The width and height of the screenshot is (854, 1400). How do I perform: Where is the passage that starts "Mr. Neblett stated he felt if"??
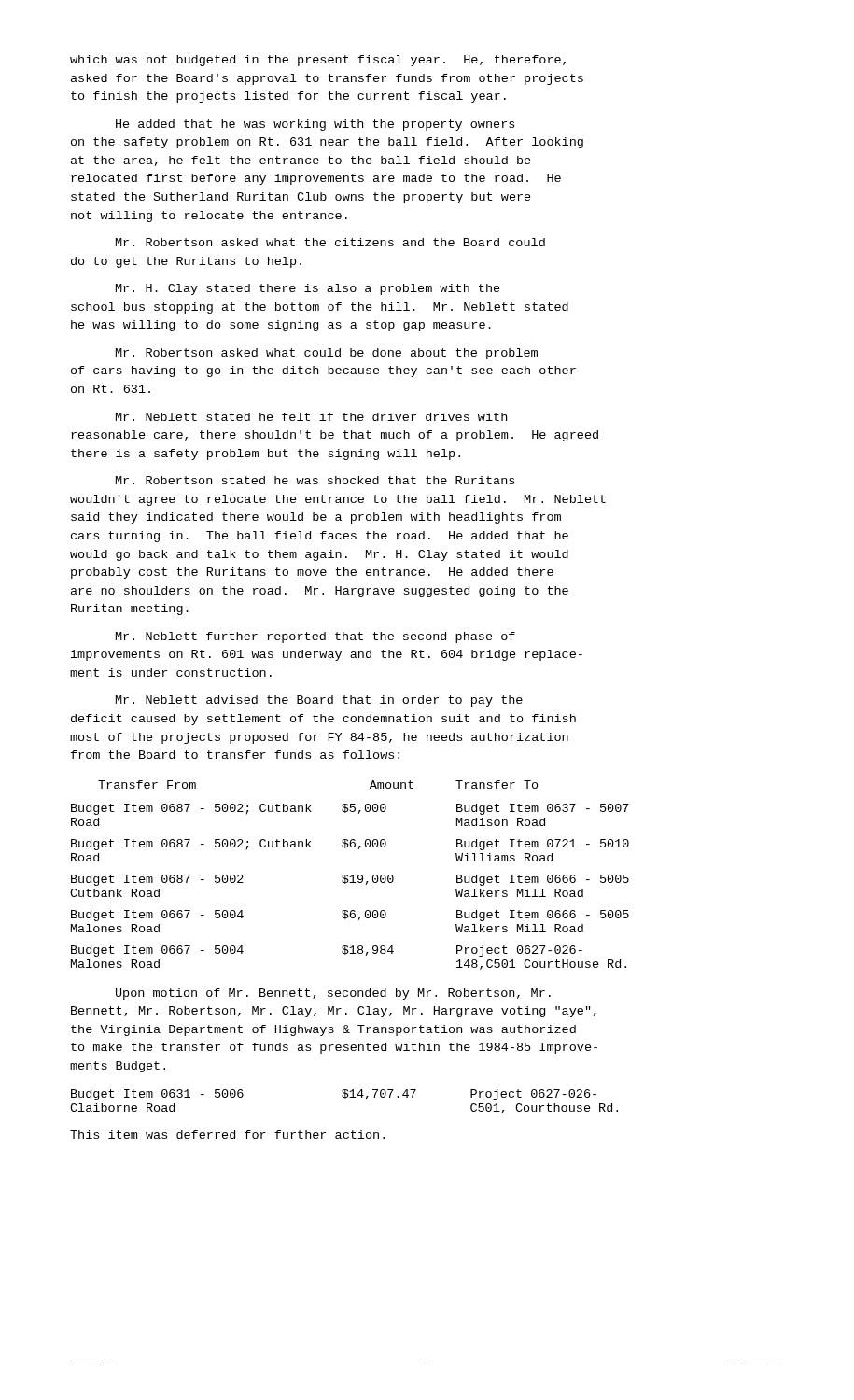click(x=427, y=436)
